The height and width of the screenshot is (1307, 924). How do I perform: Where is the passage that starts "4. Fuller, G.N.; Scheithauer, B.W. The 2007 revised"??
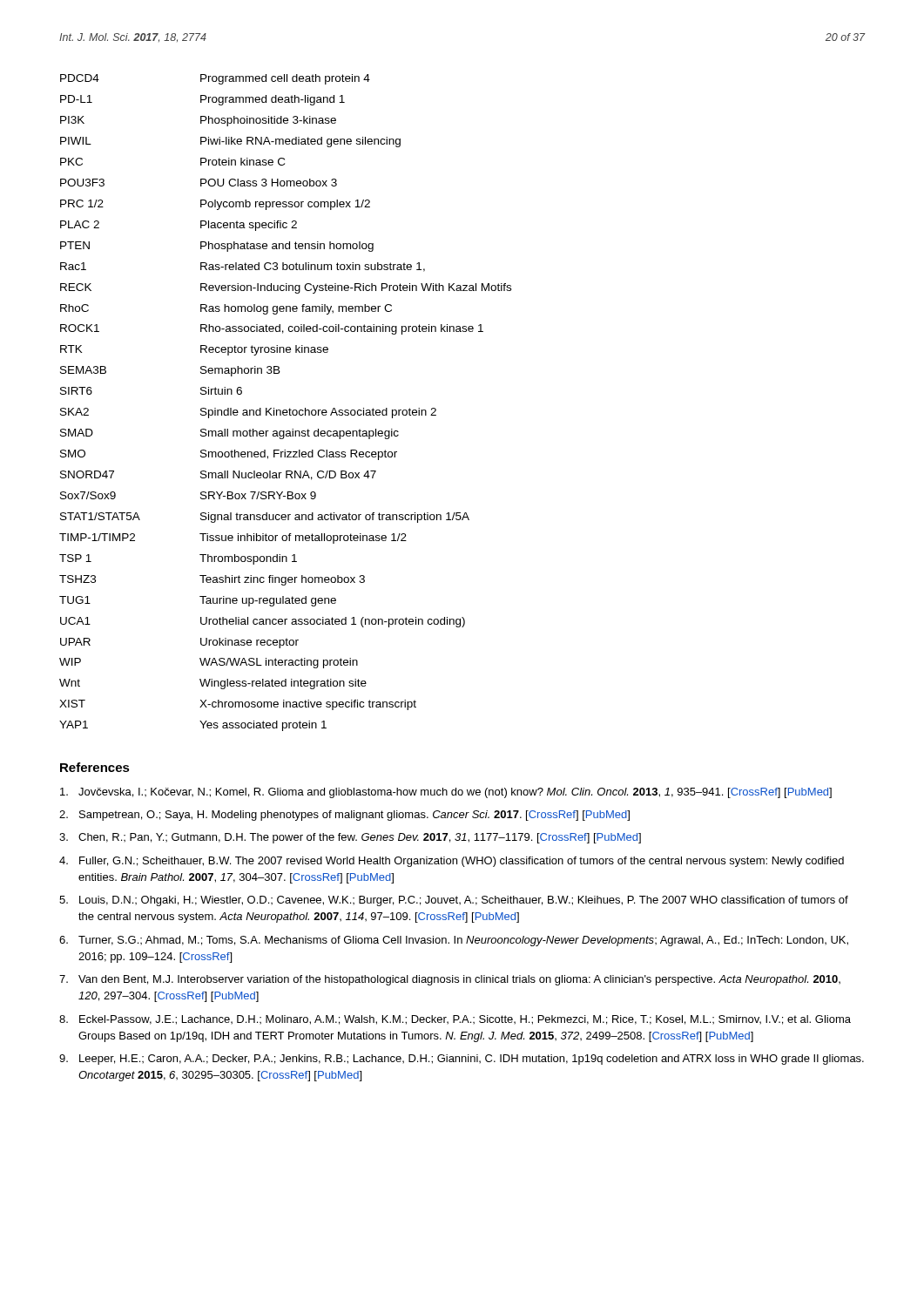pos(462,869)
